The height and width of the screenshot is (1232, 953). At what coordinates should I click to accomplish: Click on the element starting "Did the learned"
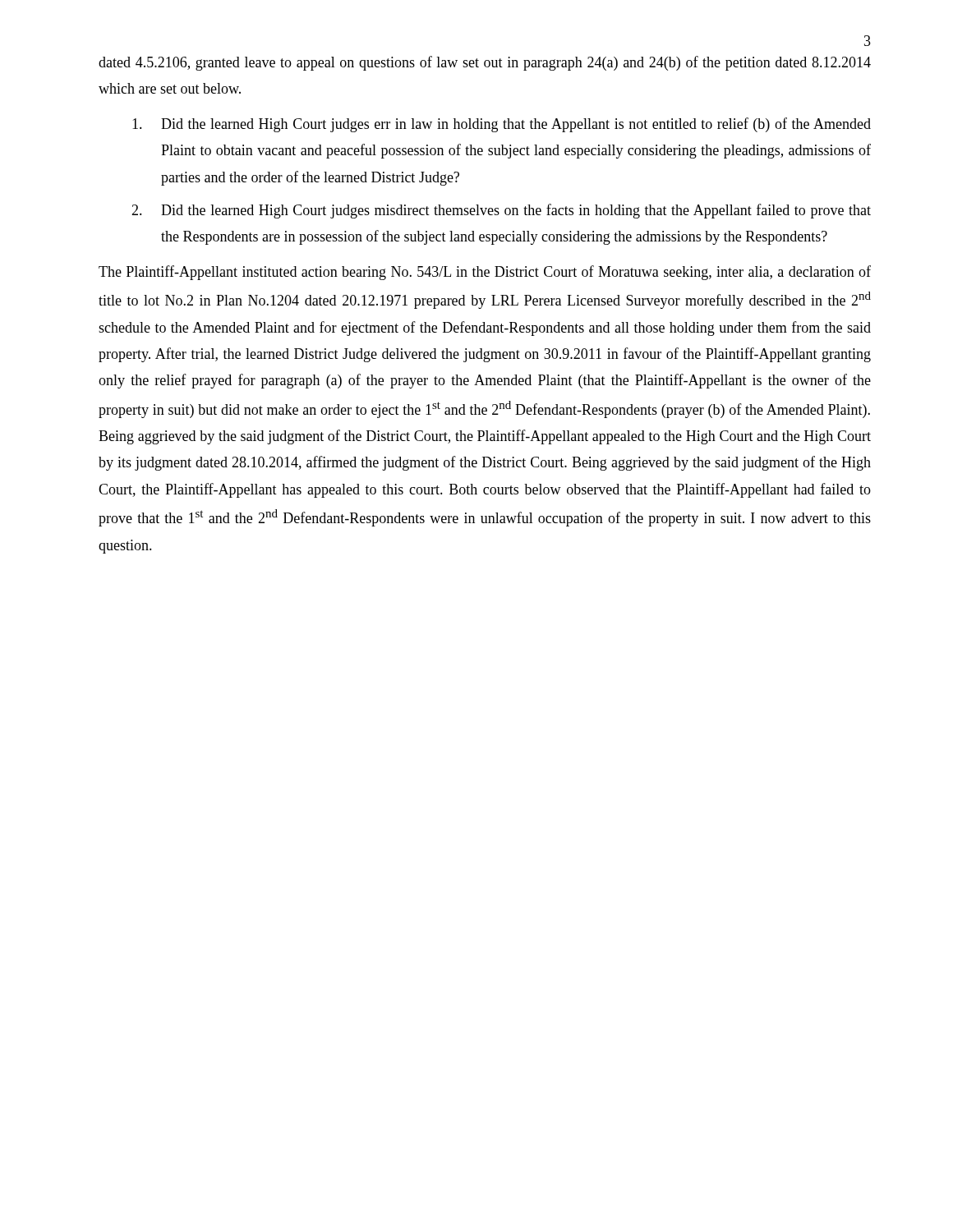tap(501, 151)
